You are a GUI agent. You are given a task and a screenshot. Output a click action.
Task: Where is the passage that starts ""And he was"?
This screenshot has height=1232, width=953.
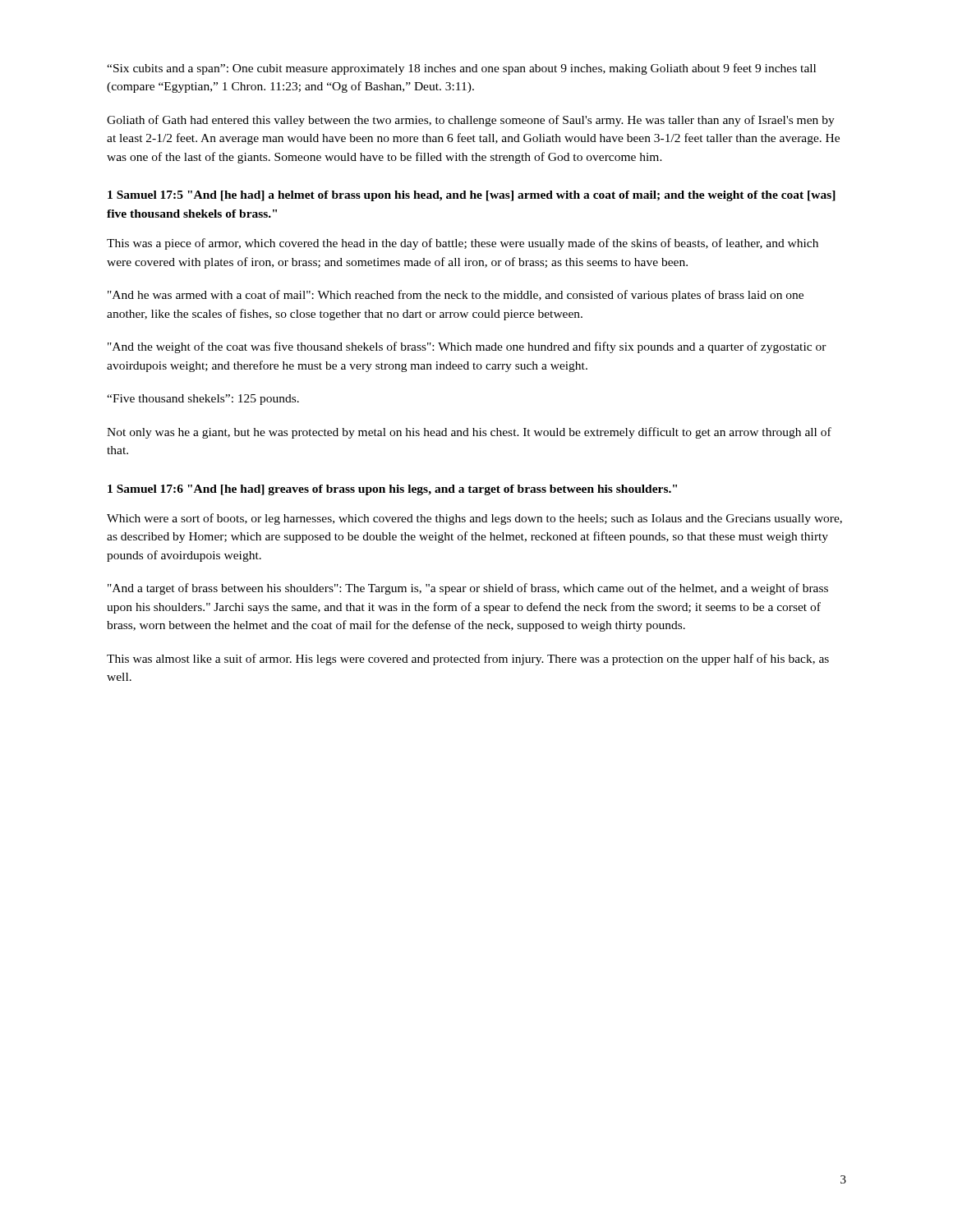(x=455, y=304)
